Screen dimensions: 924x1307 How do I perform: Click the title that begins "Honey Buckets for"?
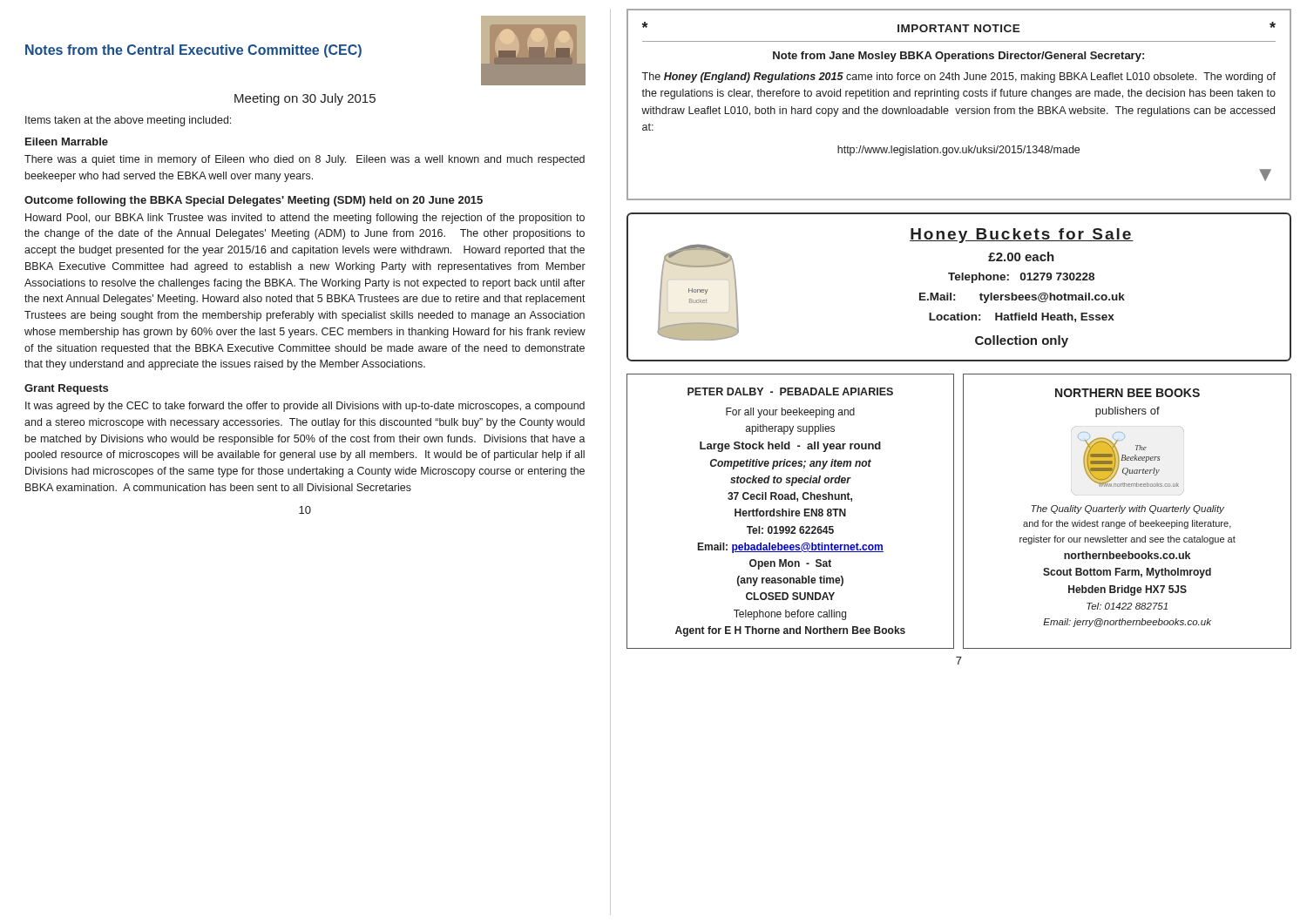click(1021, 234)
